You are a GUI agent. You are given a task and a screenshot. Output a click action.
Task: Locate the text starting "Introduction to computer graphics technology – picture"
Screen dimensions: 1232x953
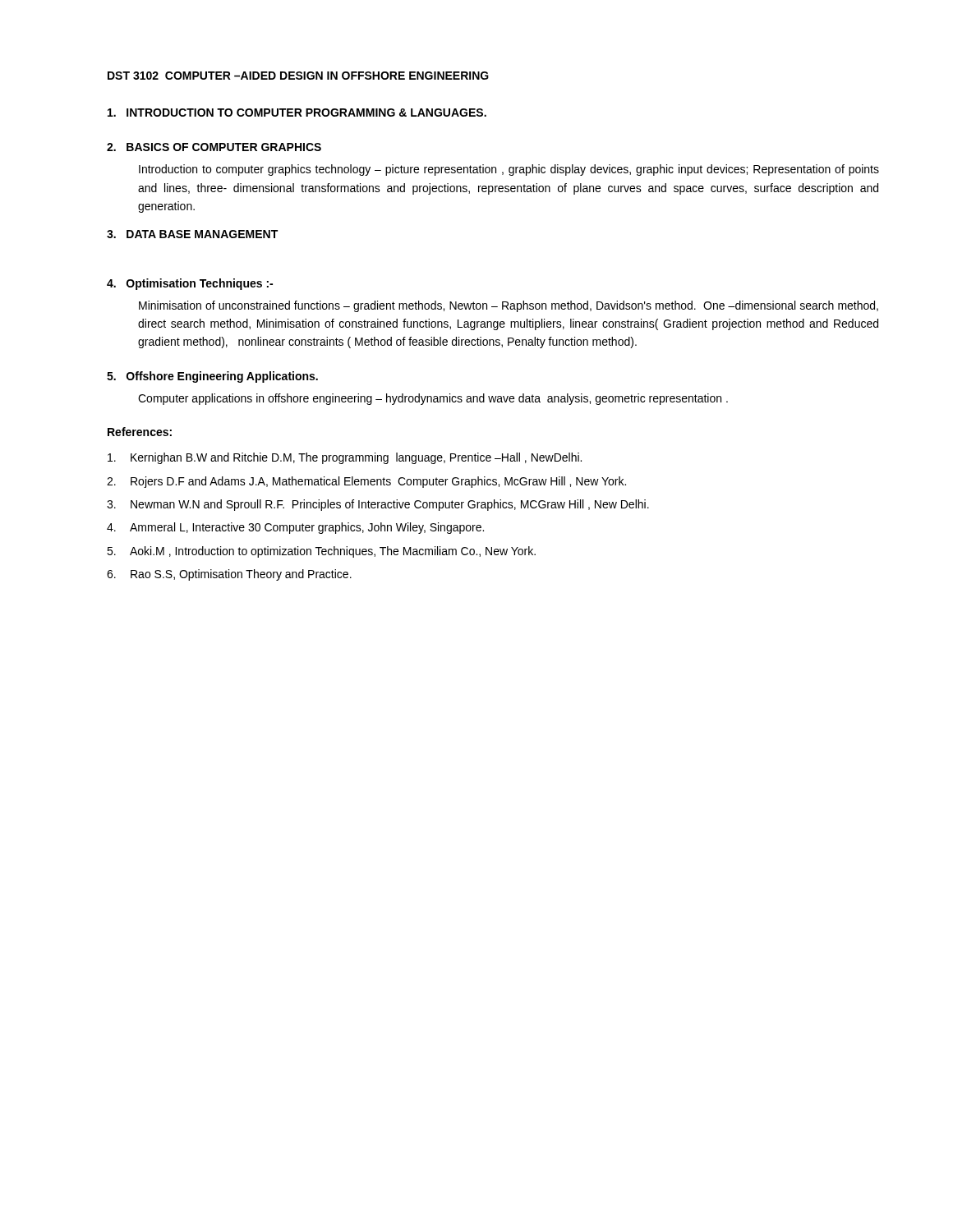[509, 188]
